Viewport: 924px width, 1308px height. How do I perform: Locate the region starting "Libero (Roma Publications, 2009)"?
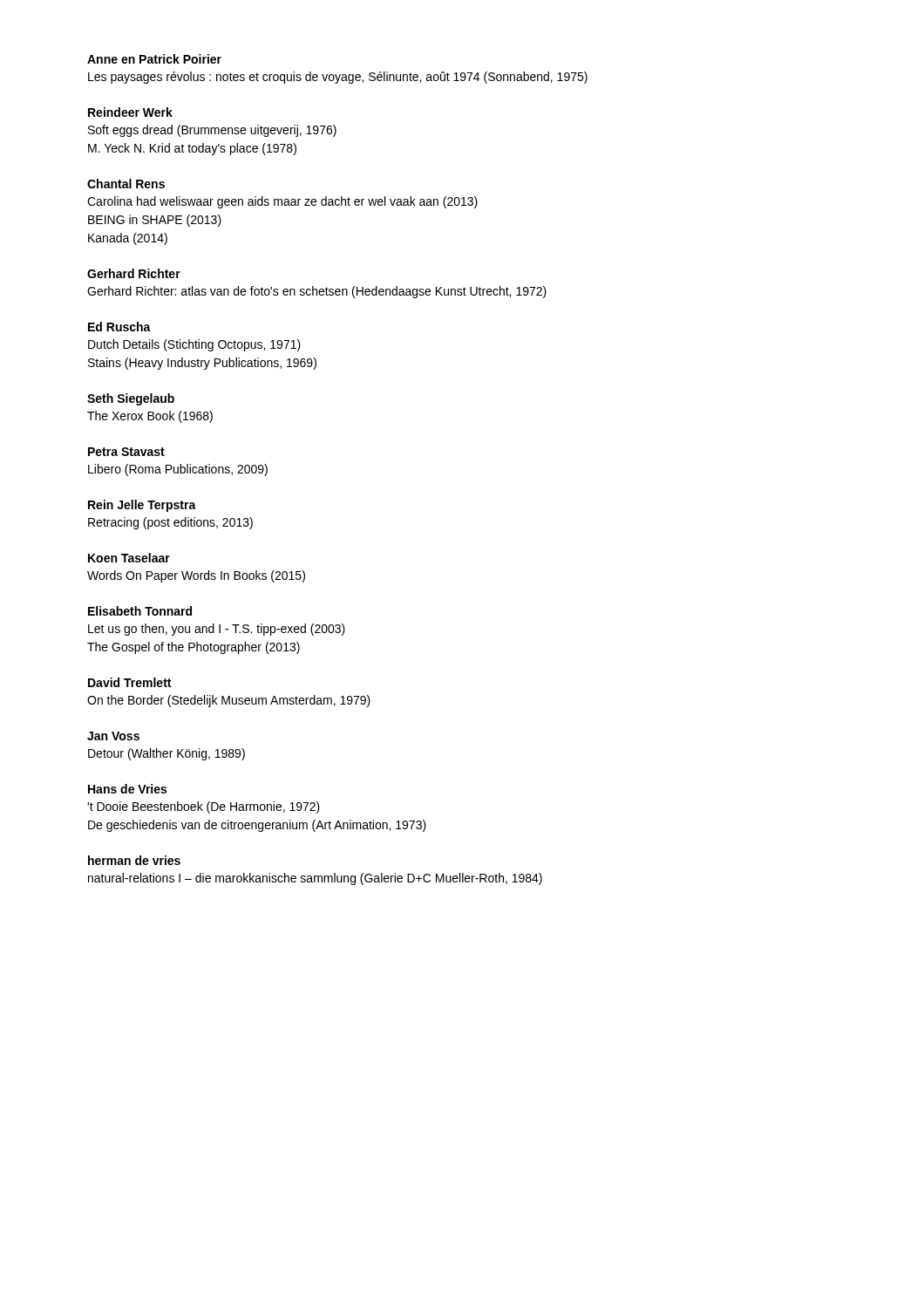click(178, 469)
